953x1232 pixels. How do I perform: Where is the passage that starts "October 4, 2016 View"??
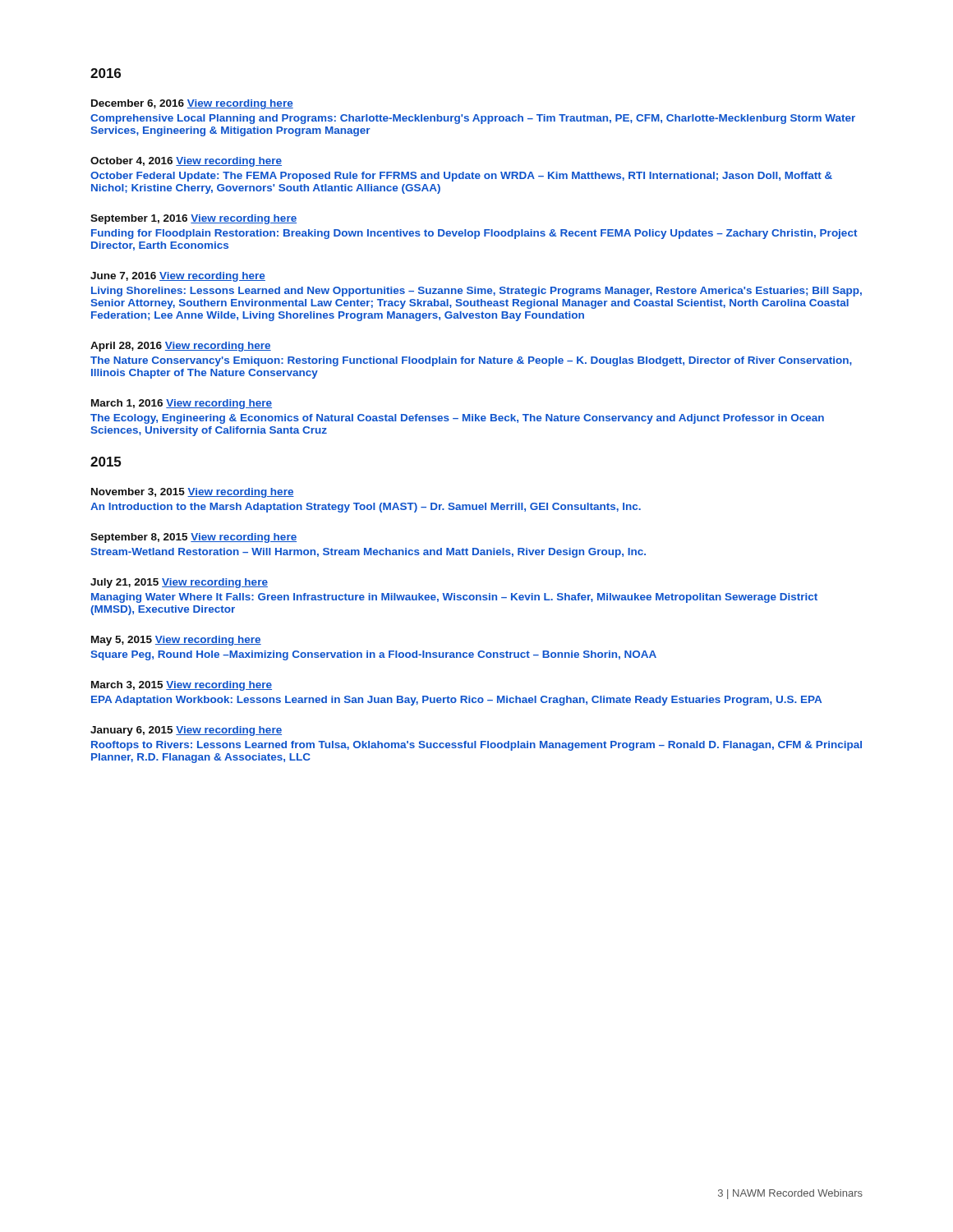tap(476, 174)
